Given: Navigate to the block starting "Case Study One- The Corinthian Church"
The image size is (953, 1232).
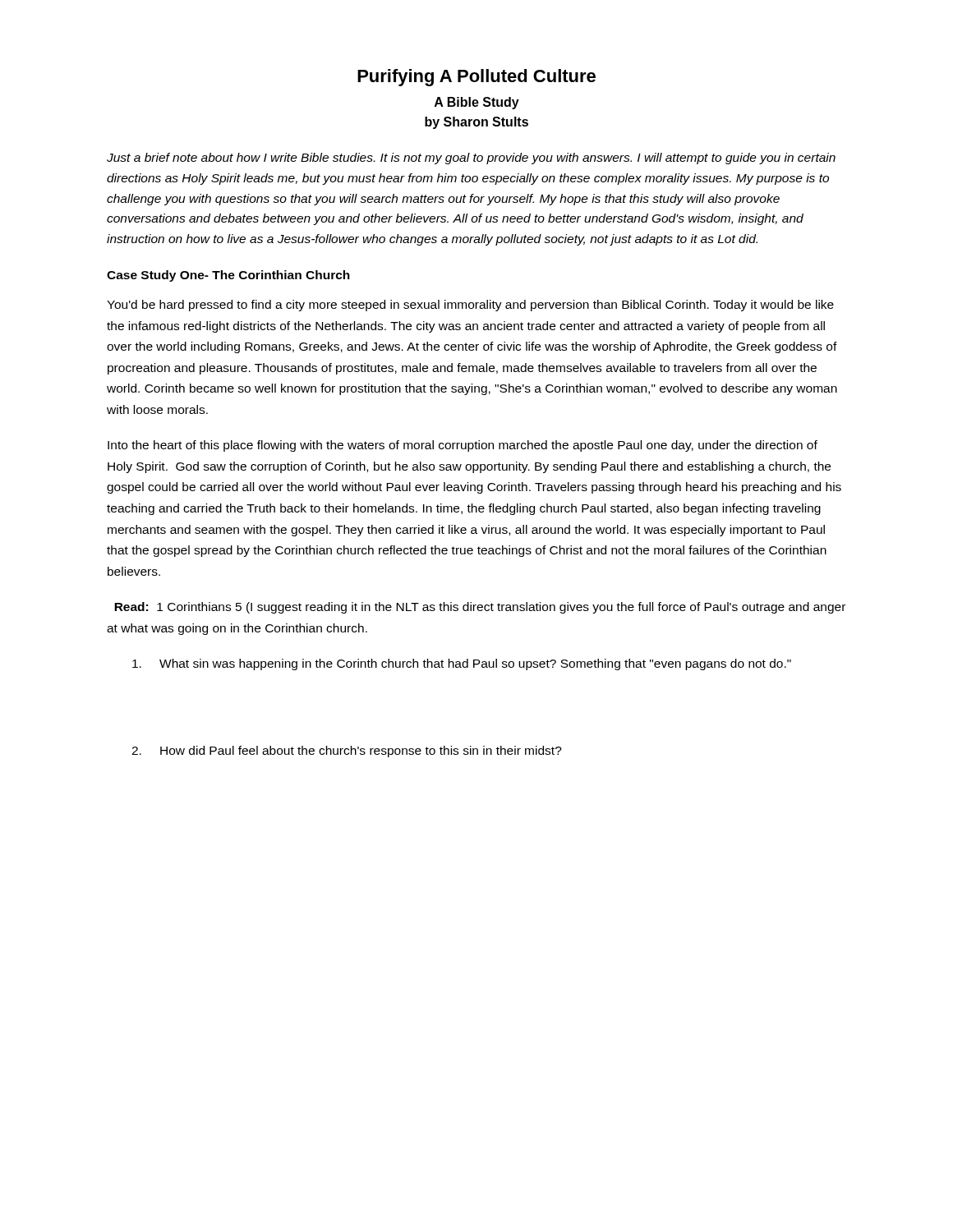Looking at the screenshot, I should point(229,275).
